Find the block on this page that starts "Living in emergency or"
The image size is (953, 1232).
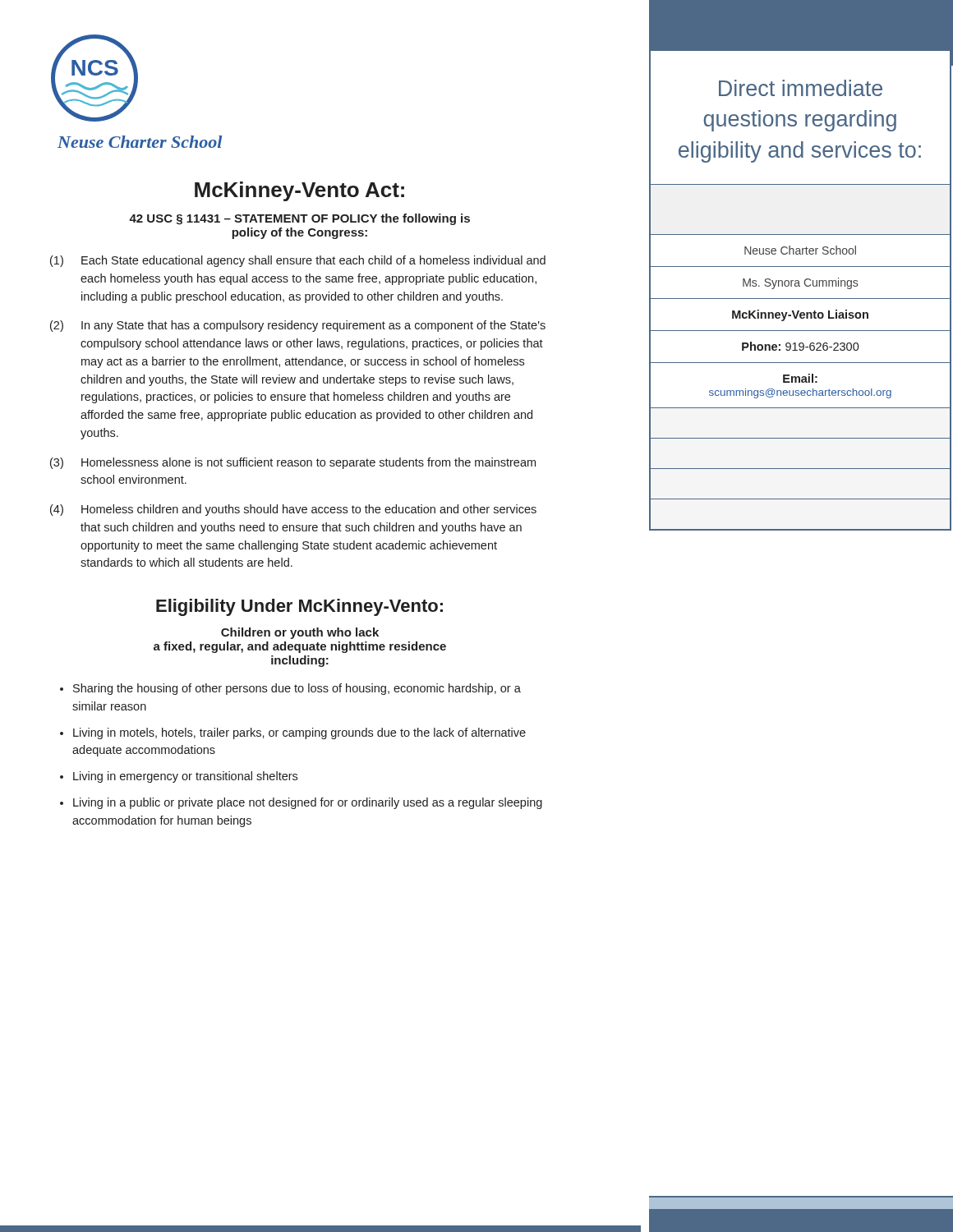click(185, 776)
